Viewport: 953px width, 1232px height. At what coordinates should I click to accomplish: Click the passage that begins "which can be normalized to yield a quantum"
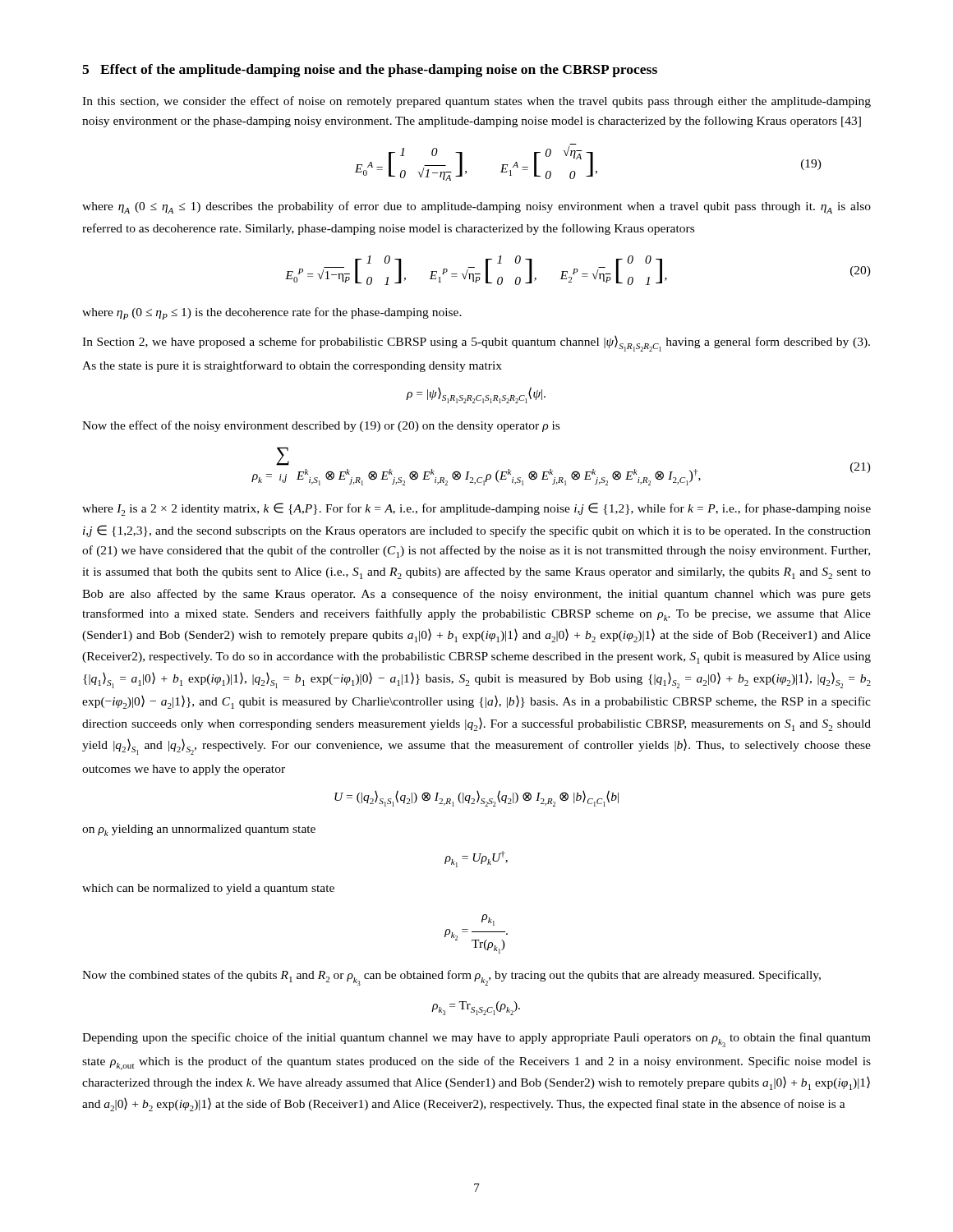[x=208, y=887]
